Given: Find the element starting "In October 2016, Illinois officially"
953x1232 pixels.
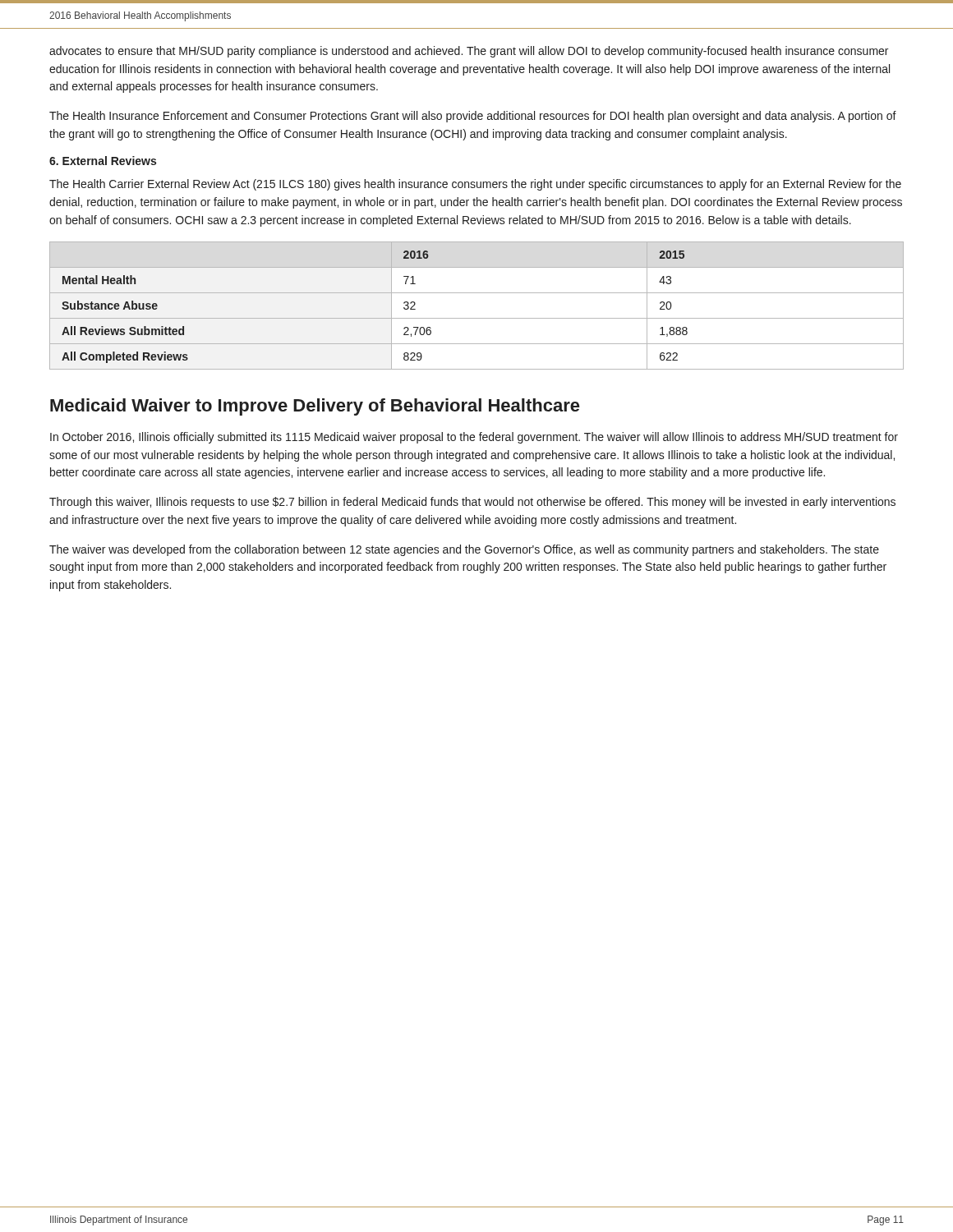Looking at the screenshot, I should click(474, 455).
